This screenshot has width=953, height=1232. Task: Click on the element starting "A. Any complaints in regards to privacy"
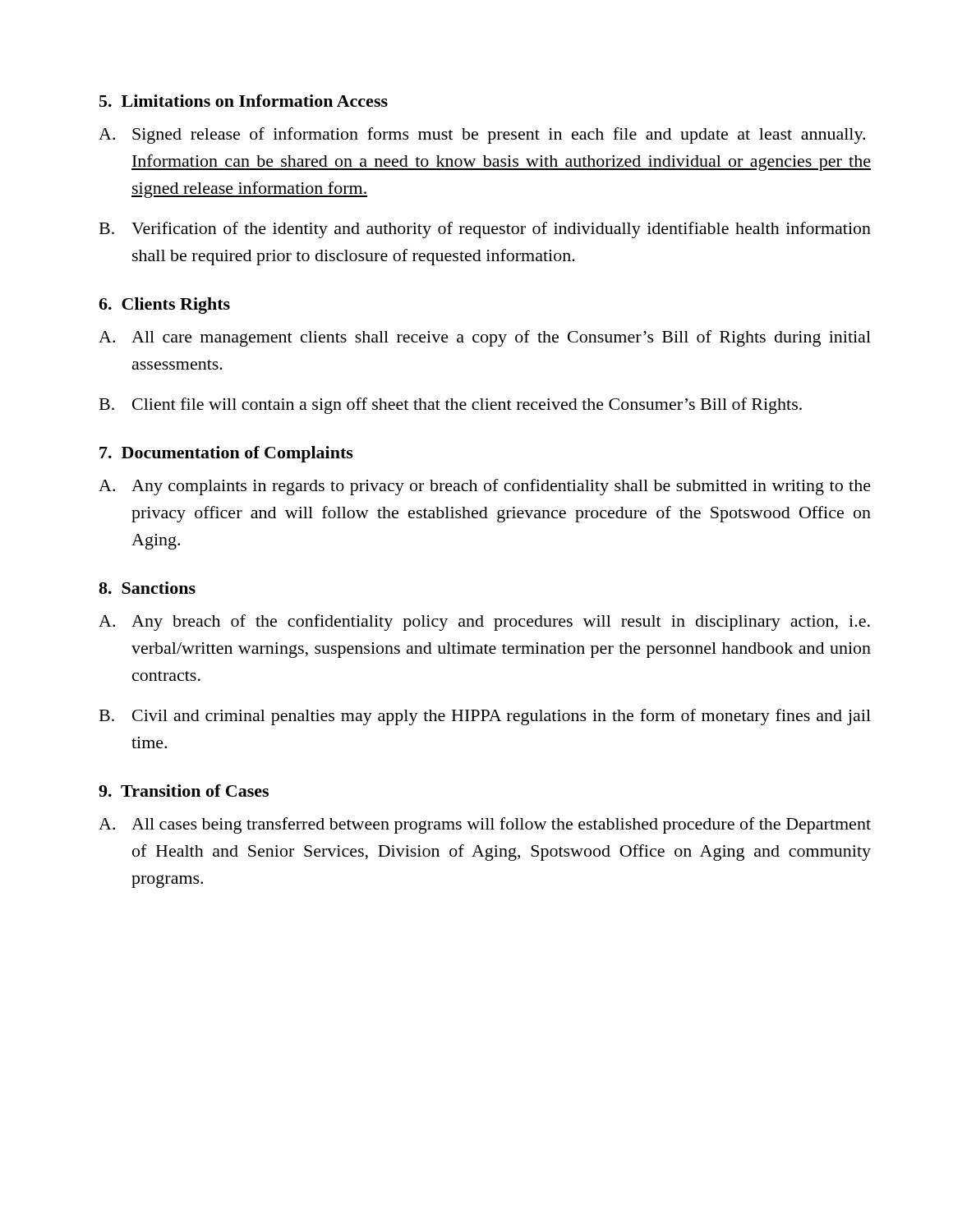(x=485, y=512)
